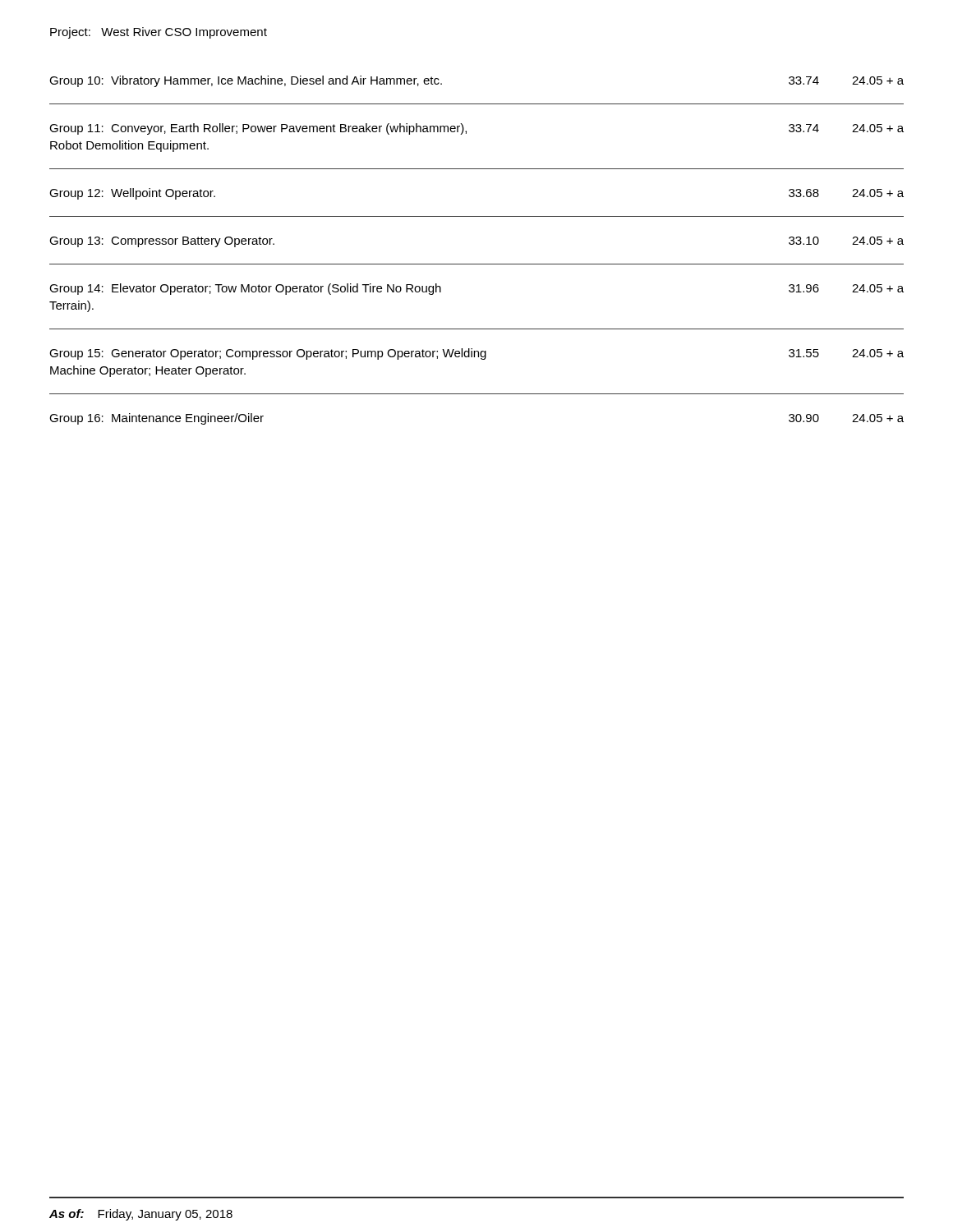The height and width of the screenshot is (1232, 953).
Task: Locate the block of text that opens with "Group 14: Elevator Operator; Tow Motor Operator (Solid"
Action: tap(244, 289)
